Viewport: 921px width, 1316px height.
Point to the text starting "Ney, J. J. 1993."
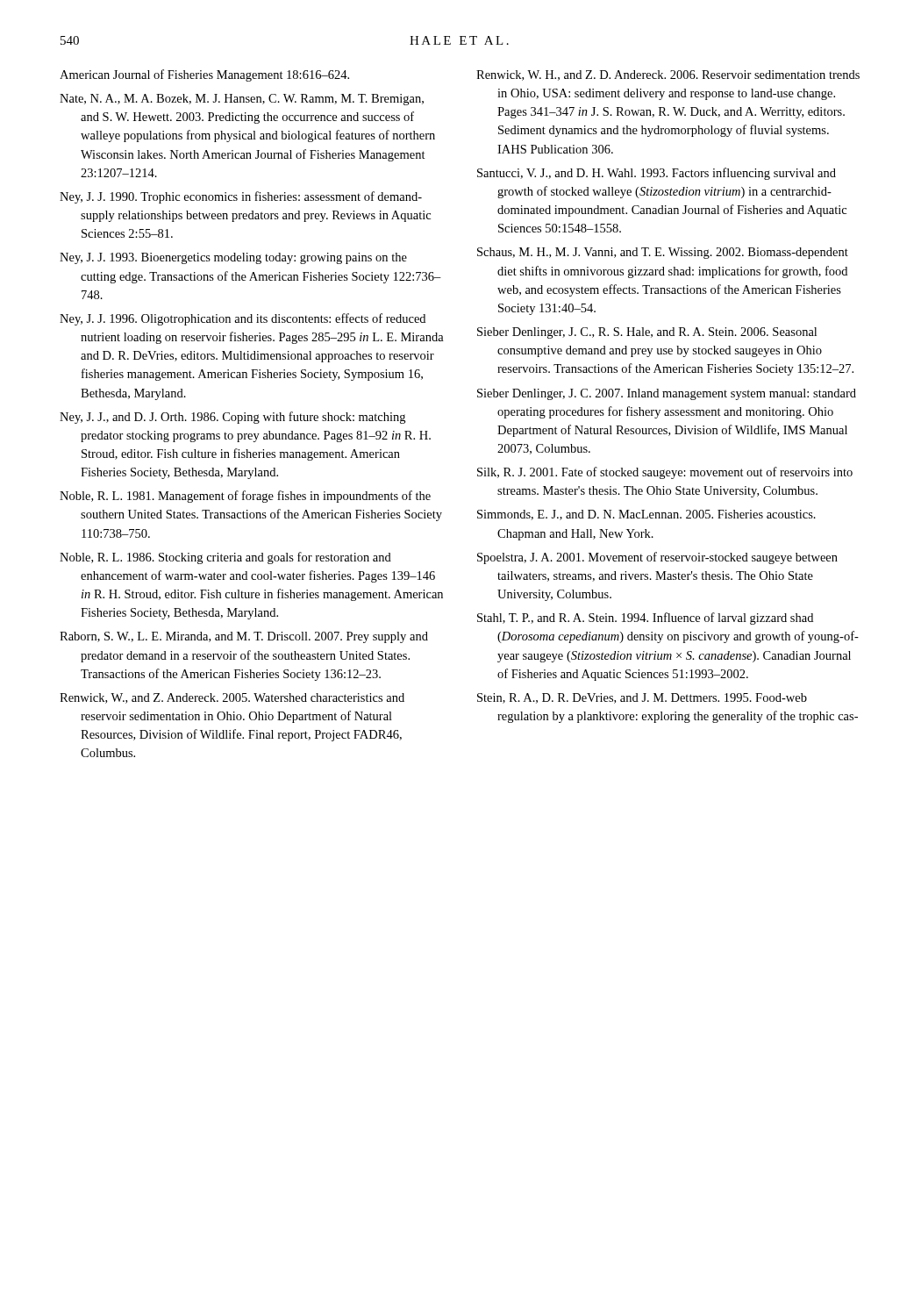[250, 276]
